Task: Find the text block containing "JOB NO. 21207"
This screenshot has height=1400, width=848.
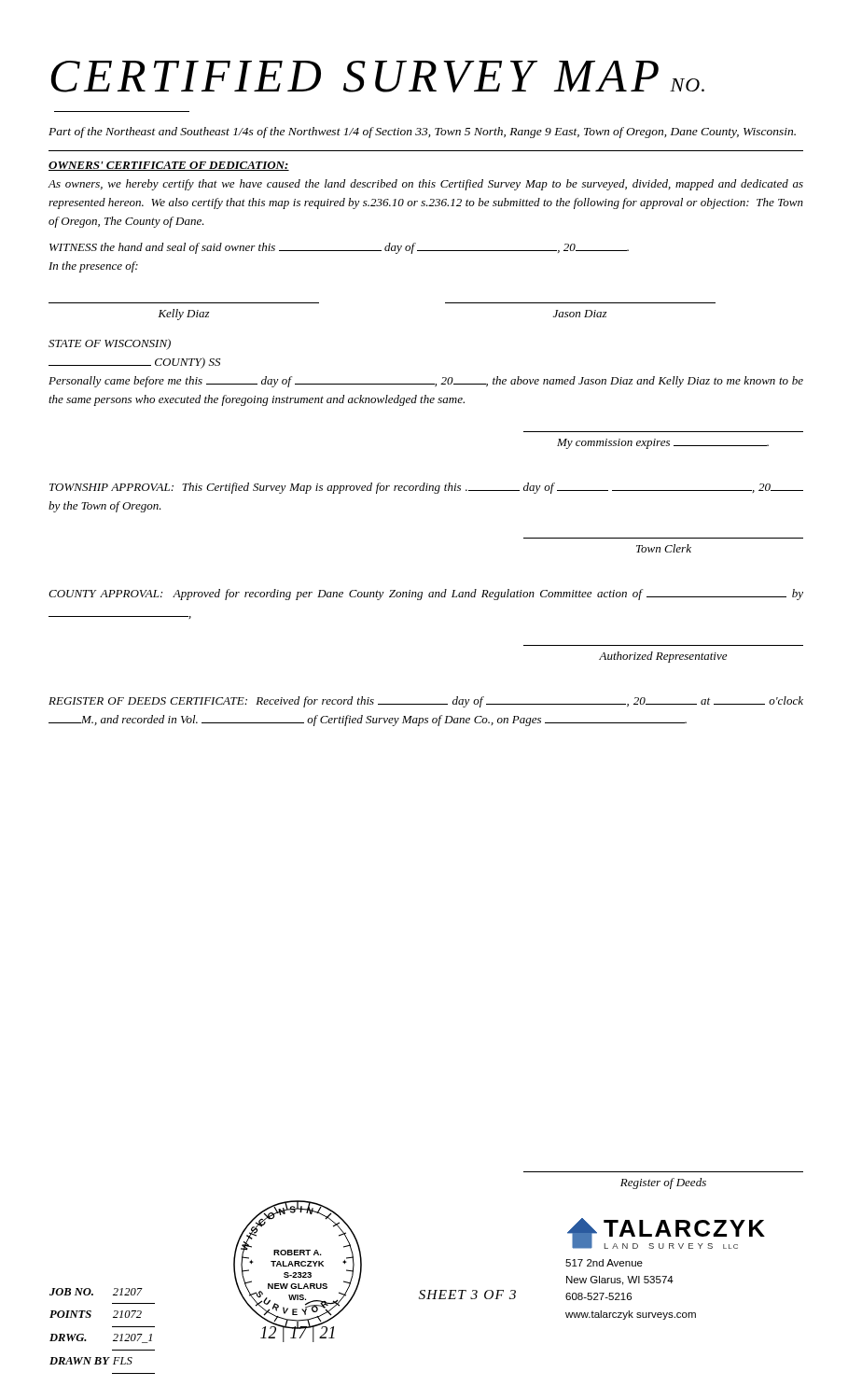Action: pos(101,1327)
